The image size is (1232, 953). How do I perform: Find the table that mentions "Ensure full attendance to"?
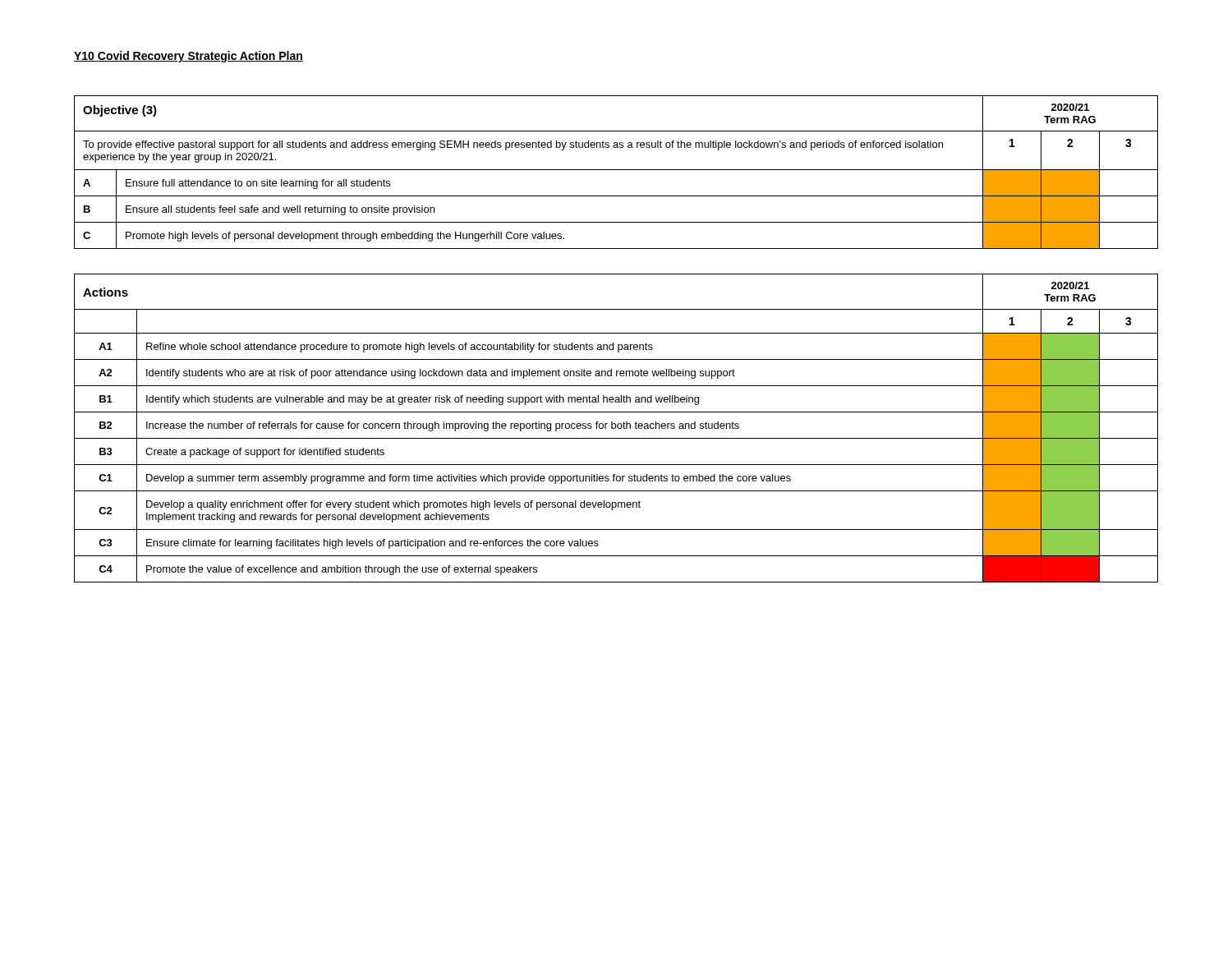616,172
